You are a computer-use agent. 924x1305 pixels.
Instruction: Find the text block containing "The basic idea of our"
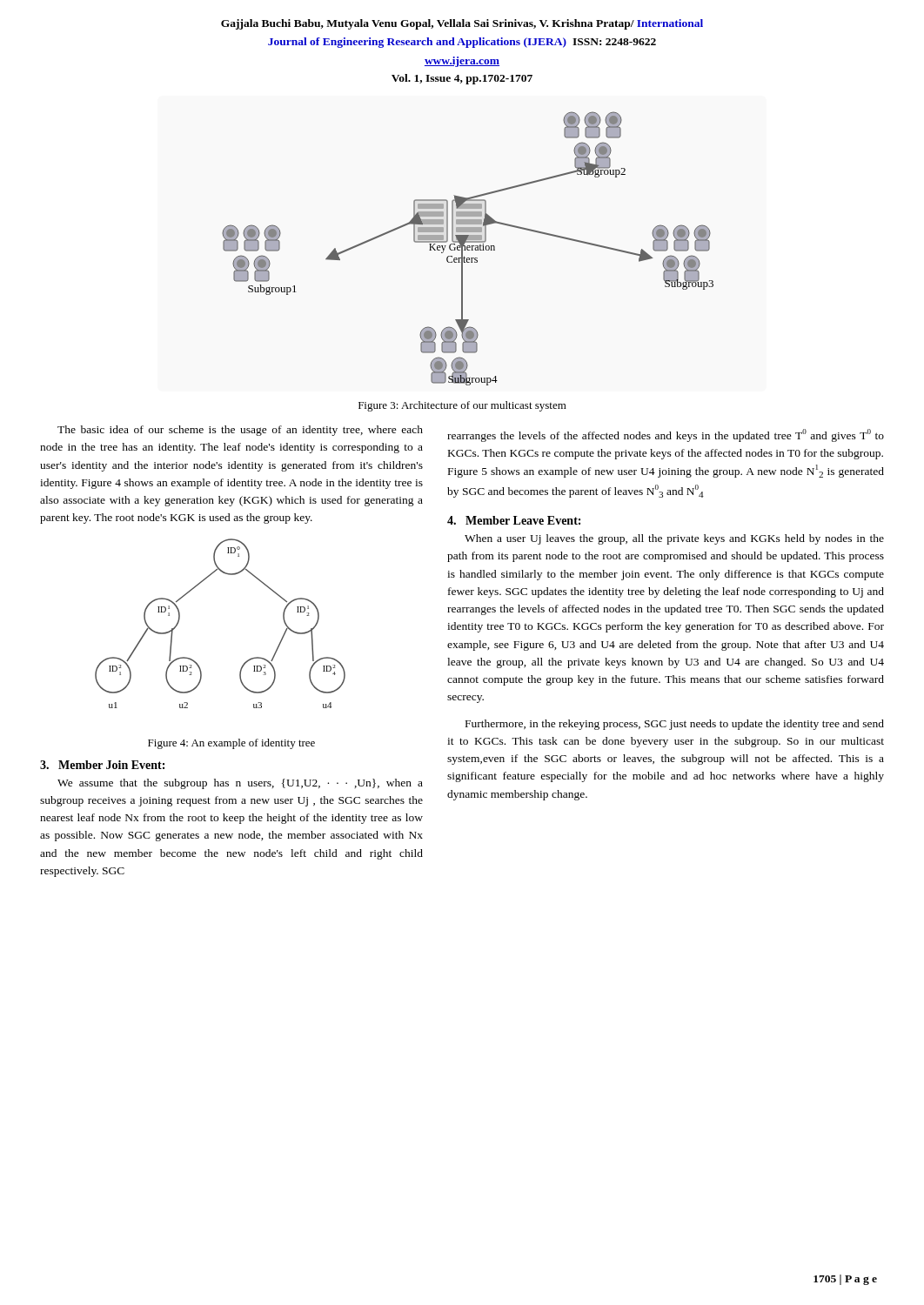click(x=231, y=473)
